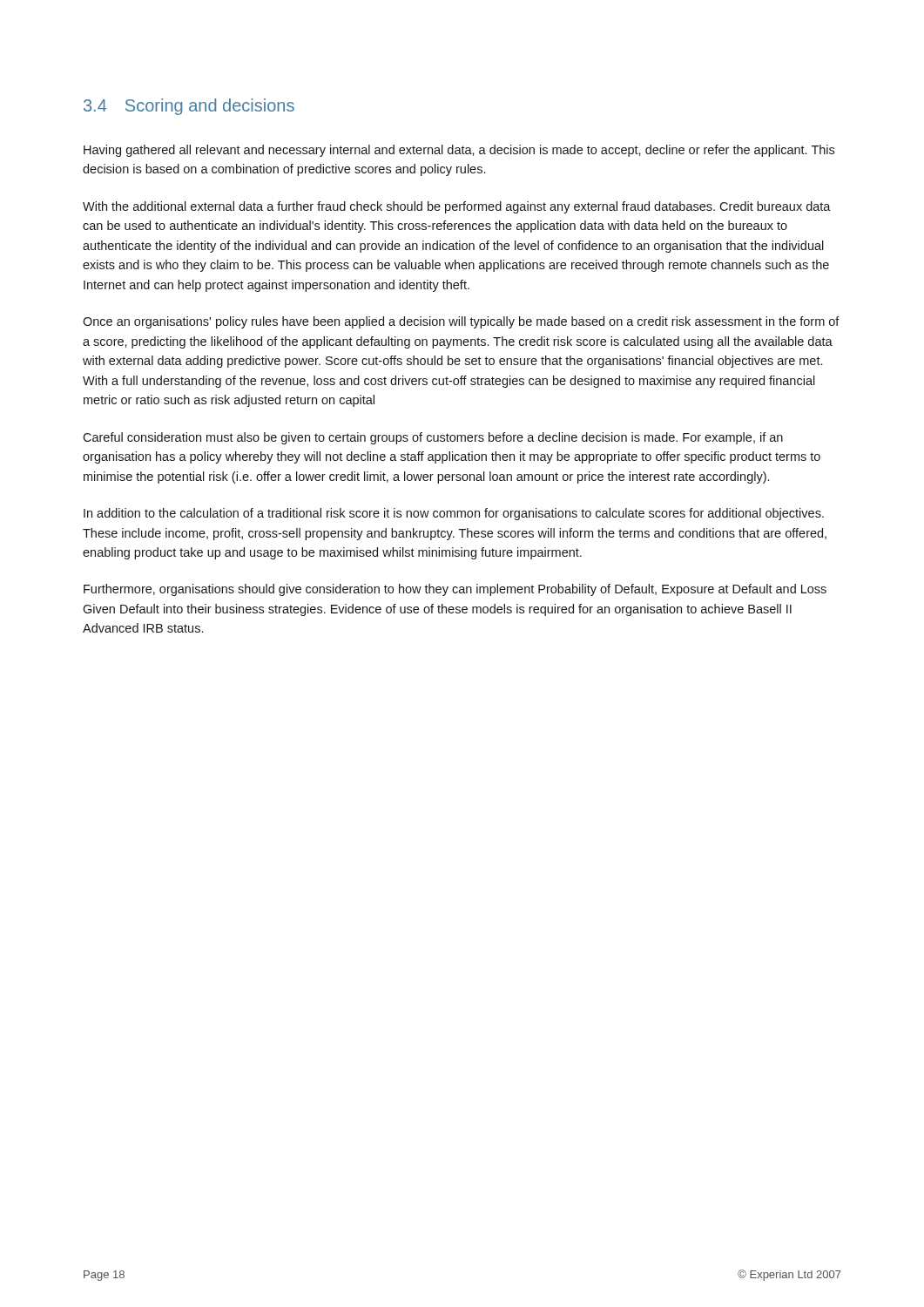
Task: Click the passage that begins "Once an organisations' policy rules have"
Action: click(x=462, y=361)
